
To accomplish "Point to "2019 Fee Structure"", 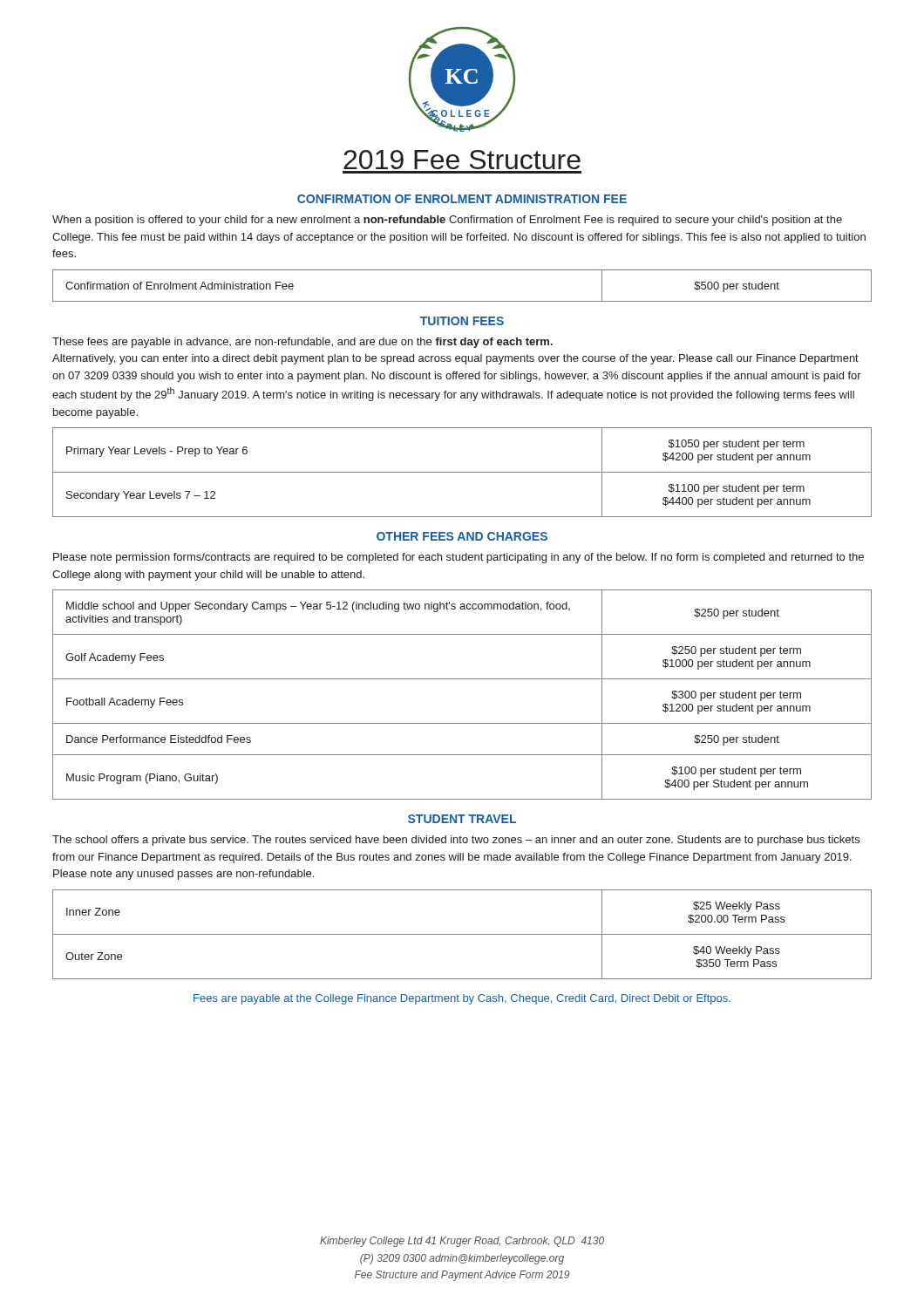I will [462, 160].
